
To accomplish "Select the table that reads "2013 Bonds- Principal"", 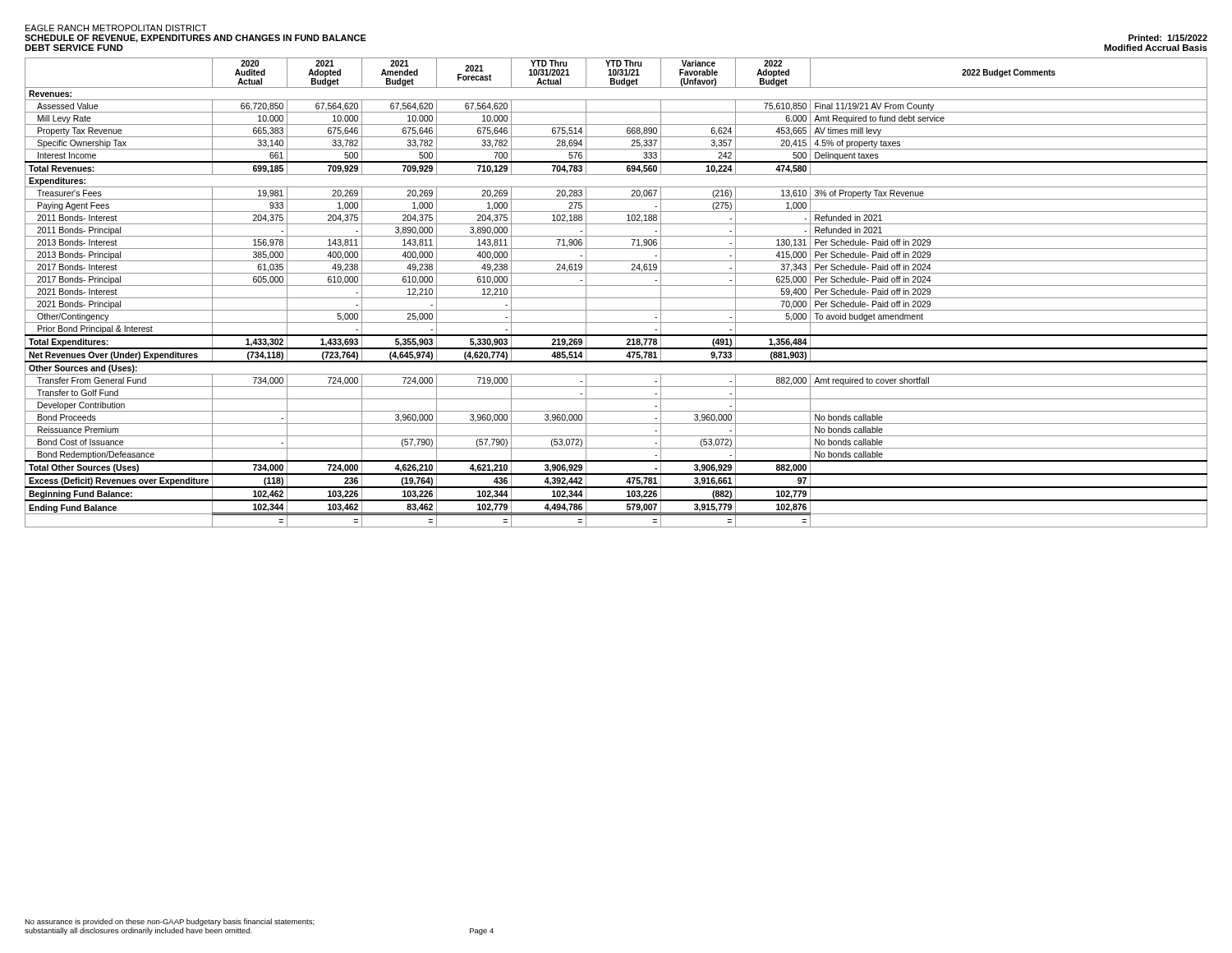I will point(616,292).
